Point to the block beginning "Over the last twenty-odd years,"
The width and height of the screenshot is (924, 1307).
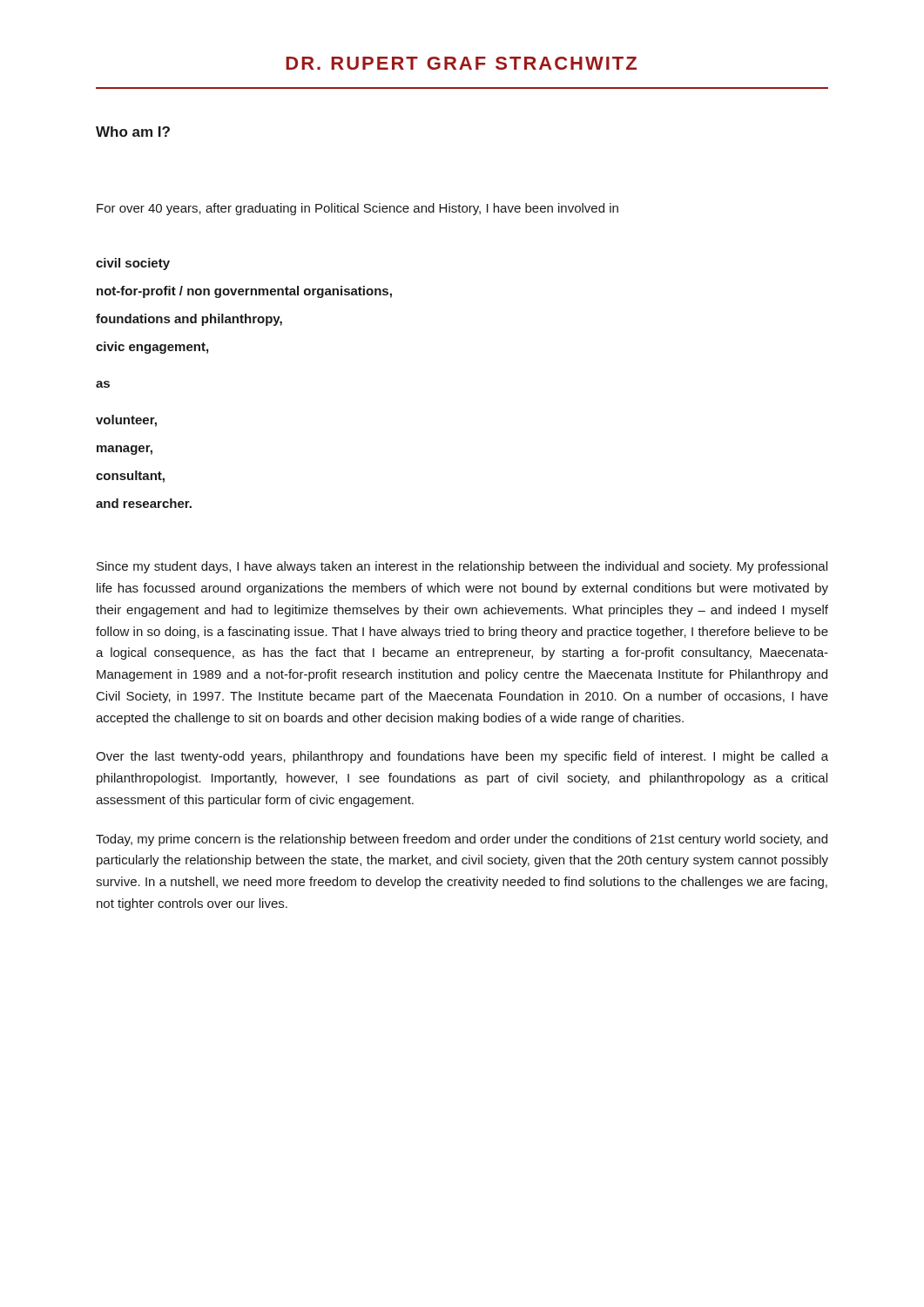[x=462, y=778]
